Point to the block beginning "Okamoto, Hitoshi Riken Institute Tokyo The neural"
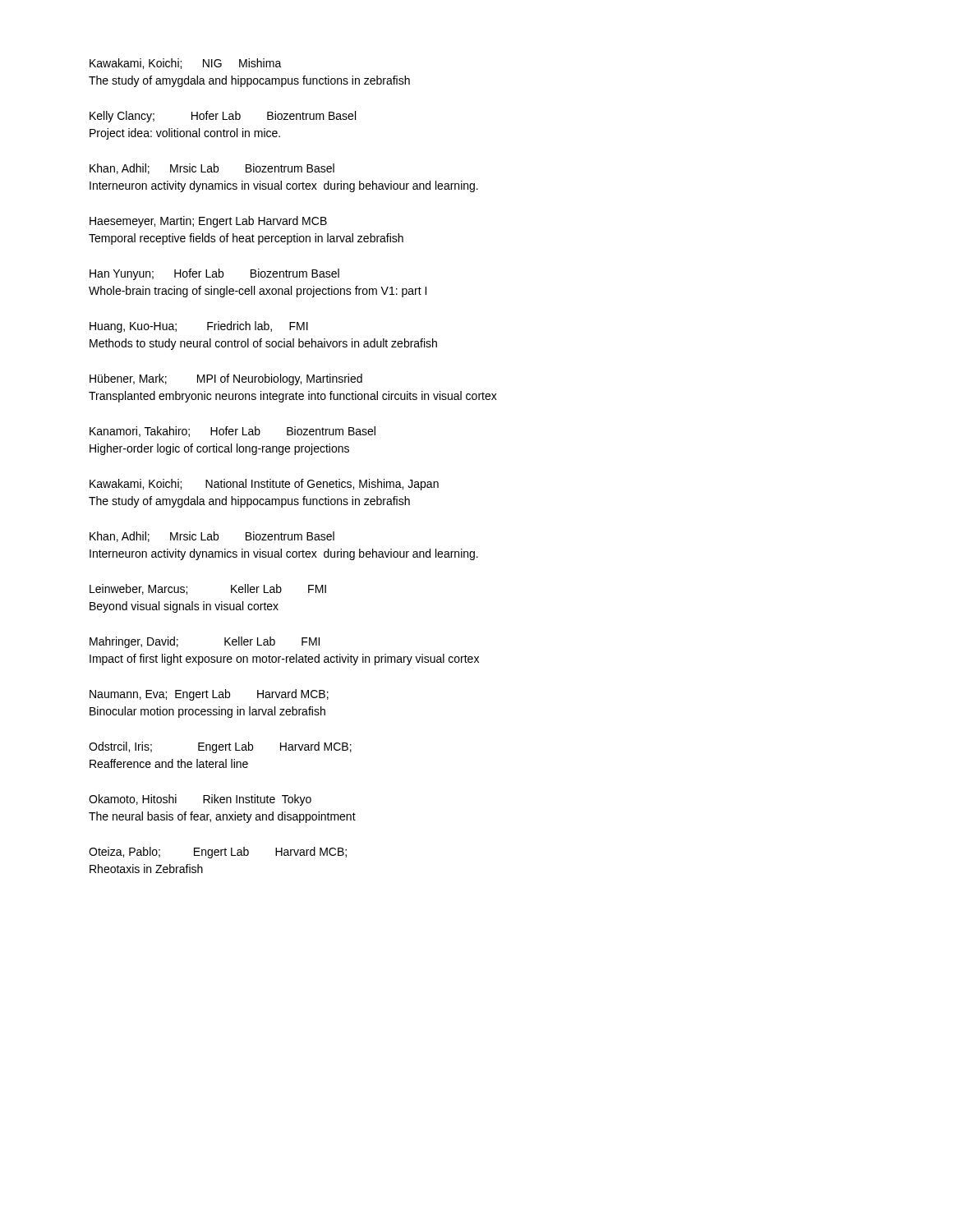The width and height of the screenshot is (953, 1232). (x=222, y=808)
